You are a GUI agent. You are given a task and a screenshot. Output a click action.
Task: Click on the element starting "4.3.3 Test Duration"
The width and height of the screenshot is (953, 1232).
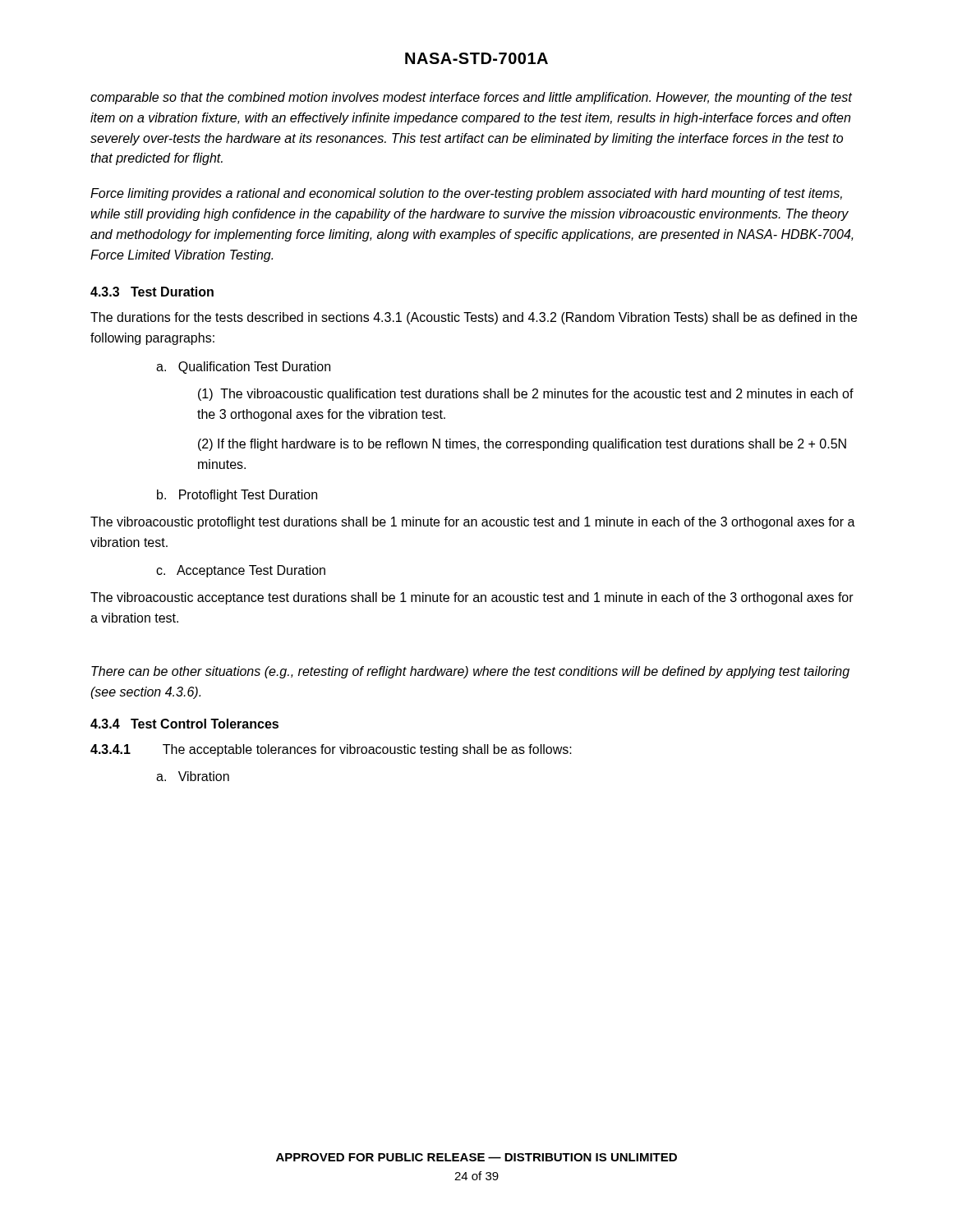coord(152,292)
